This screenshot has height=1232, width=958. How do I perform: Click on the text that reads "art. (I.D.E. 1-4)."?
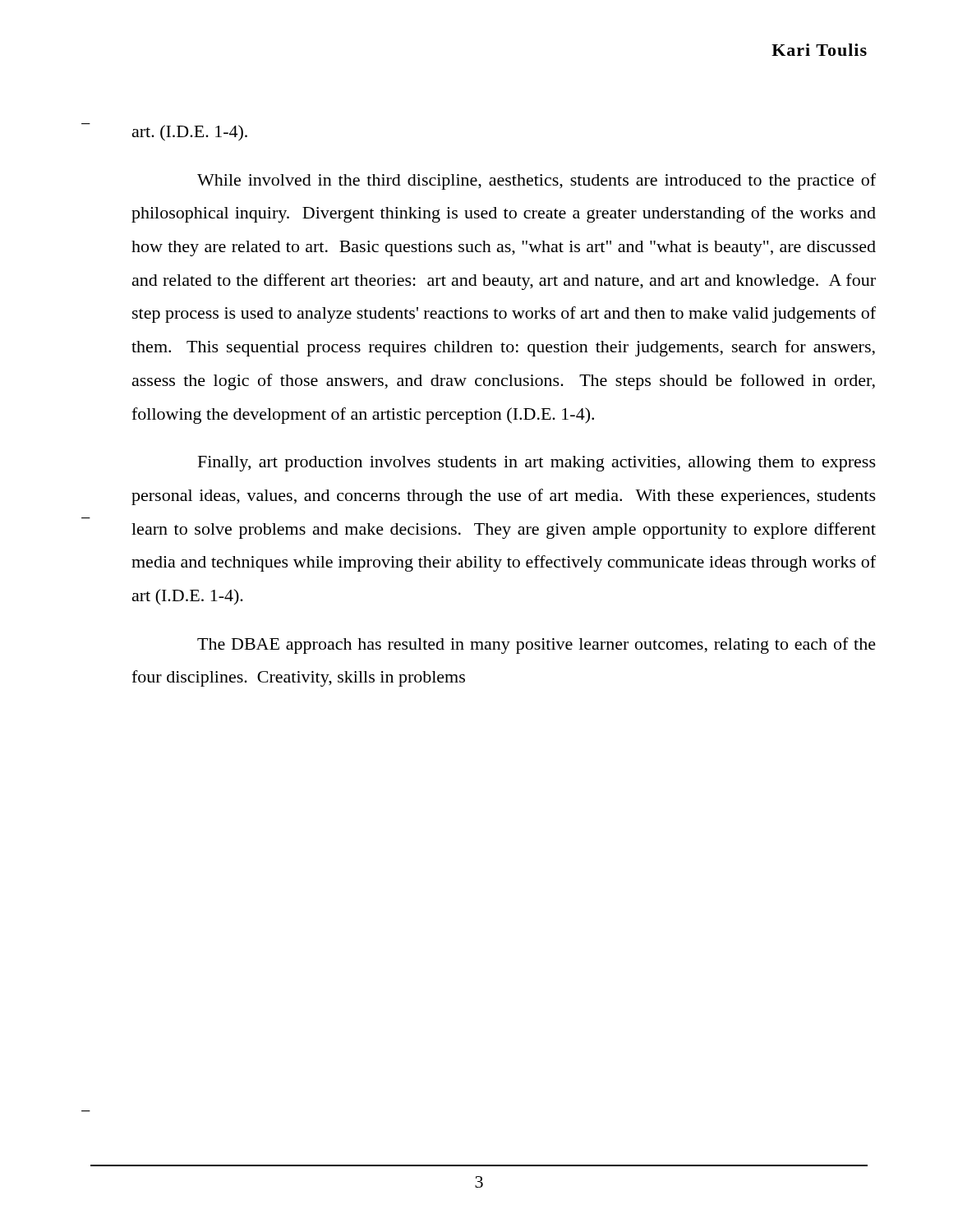tap(190, 133)
